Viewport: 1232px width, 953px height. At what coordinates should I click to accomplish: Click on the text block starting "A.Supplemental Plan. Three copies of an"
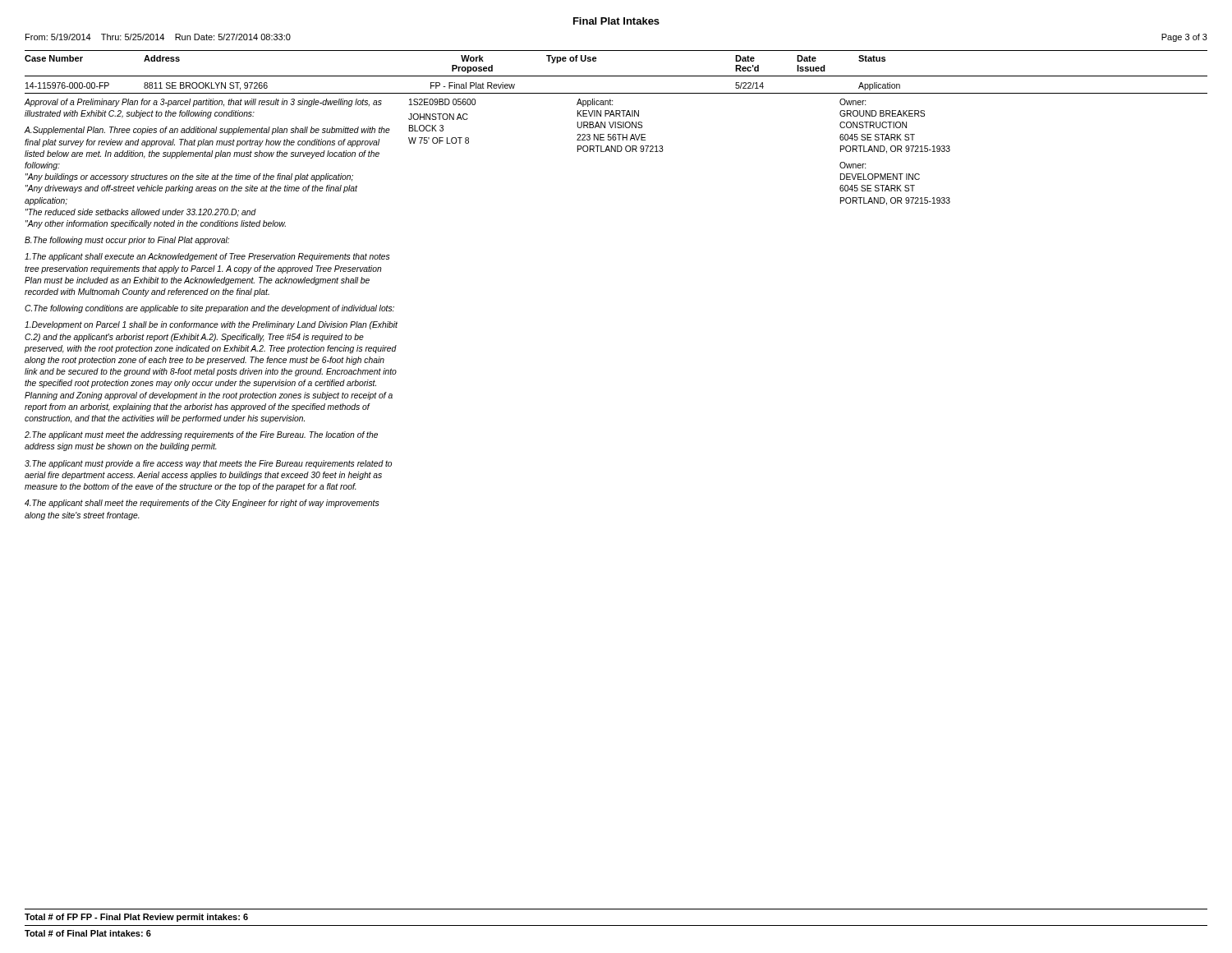[207, 177]
